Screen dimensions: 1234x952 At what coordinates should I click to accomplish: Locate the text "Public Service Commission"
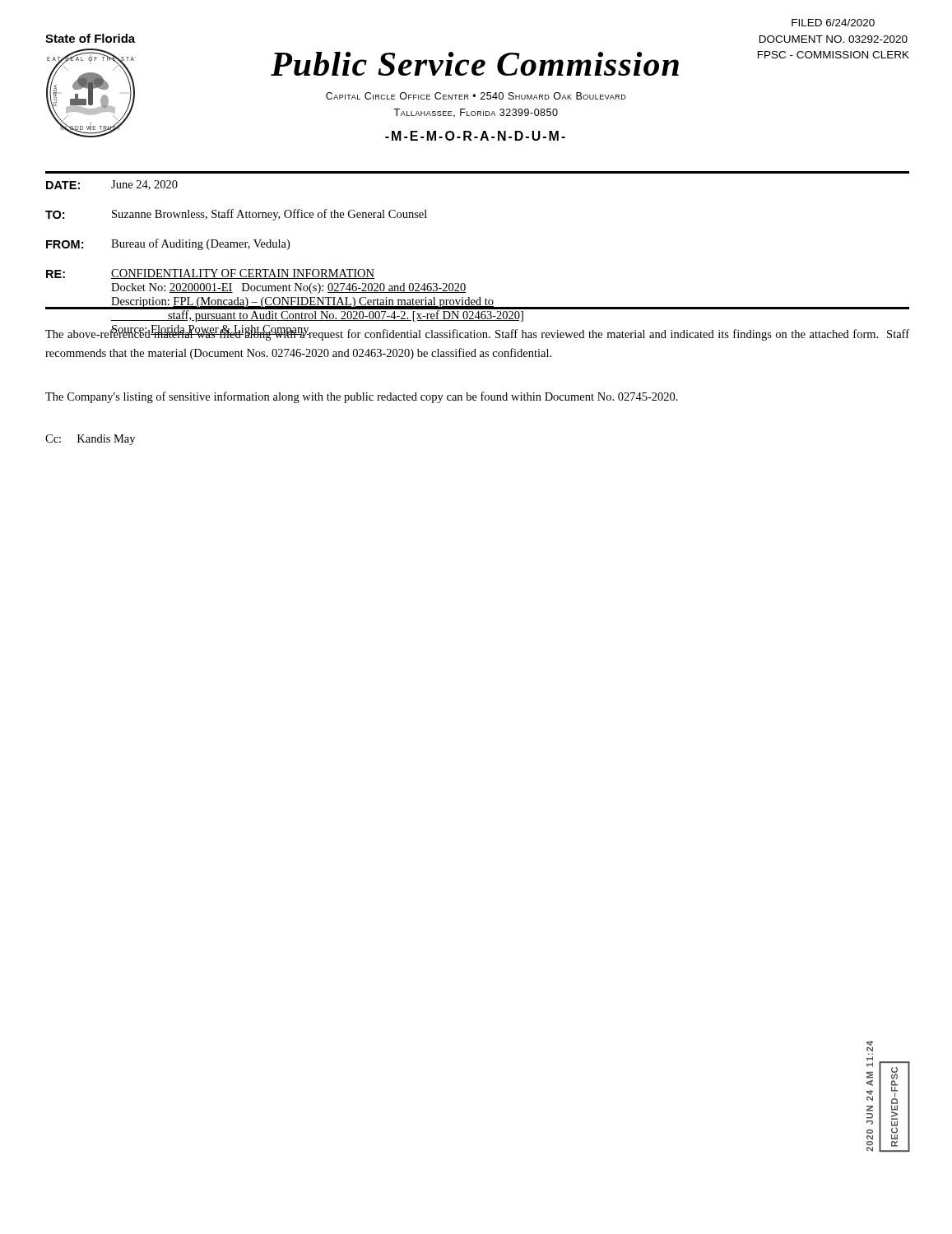click(x=476, y=64)
